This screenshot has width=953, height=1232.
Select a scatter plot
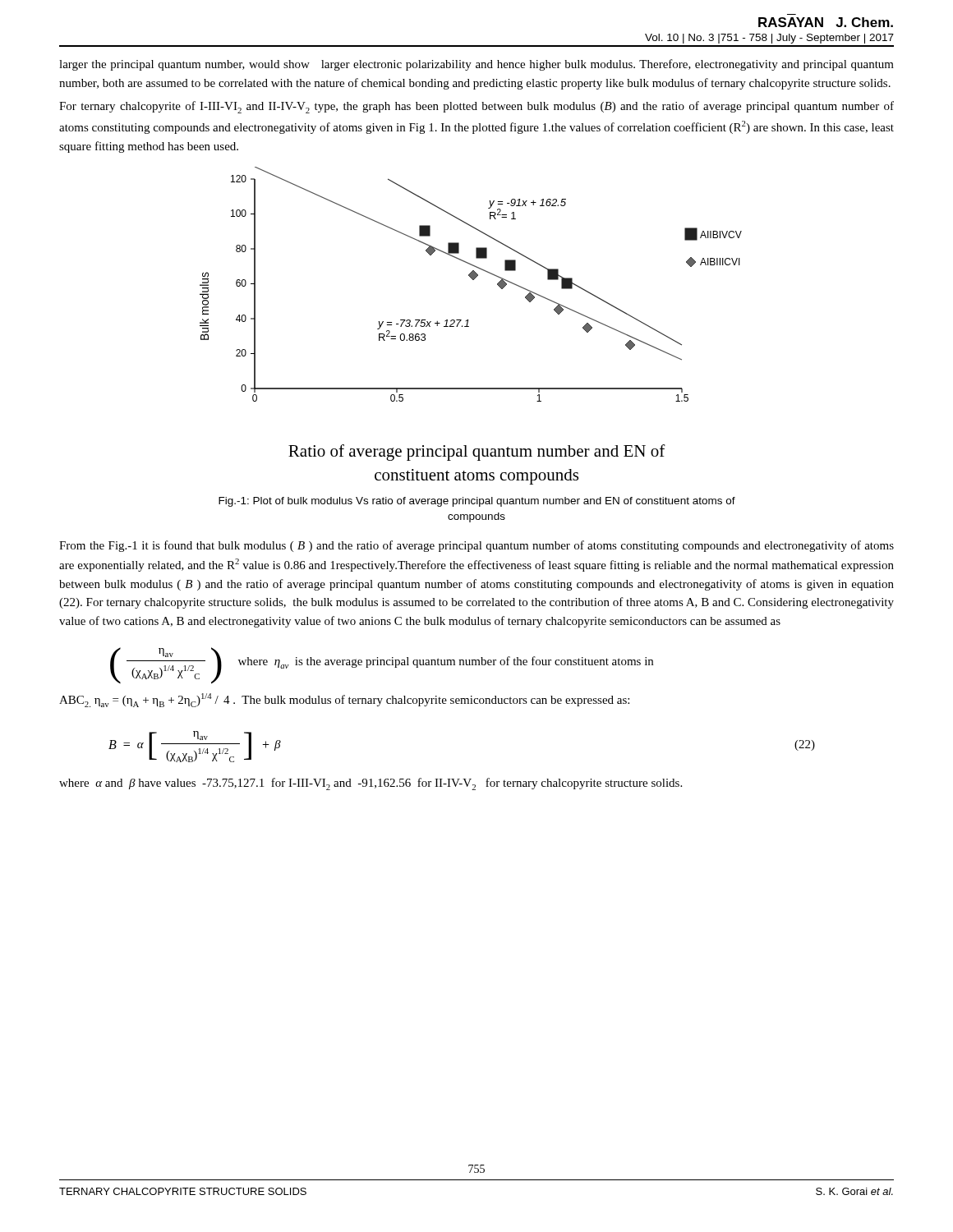(476, 300)
